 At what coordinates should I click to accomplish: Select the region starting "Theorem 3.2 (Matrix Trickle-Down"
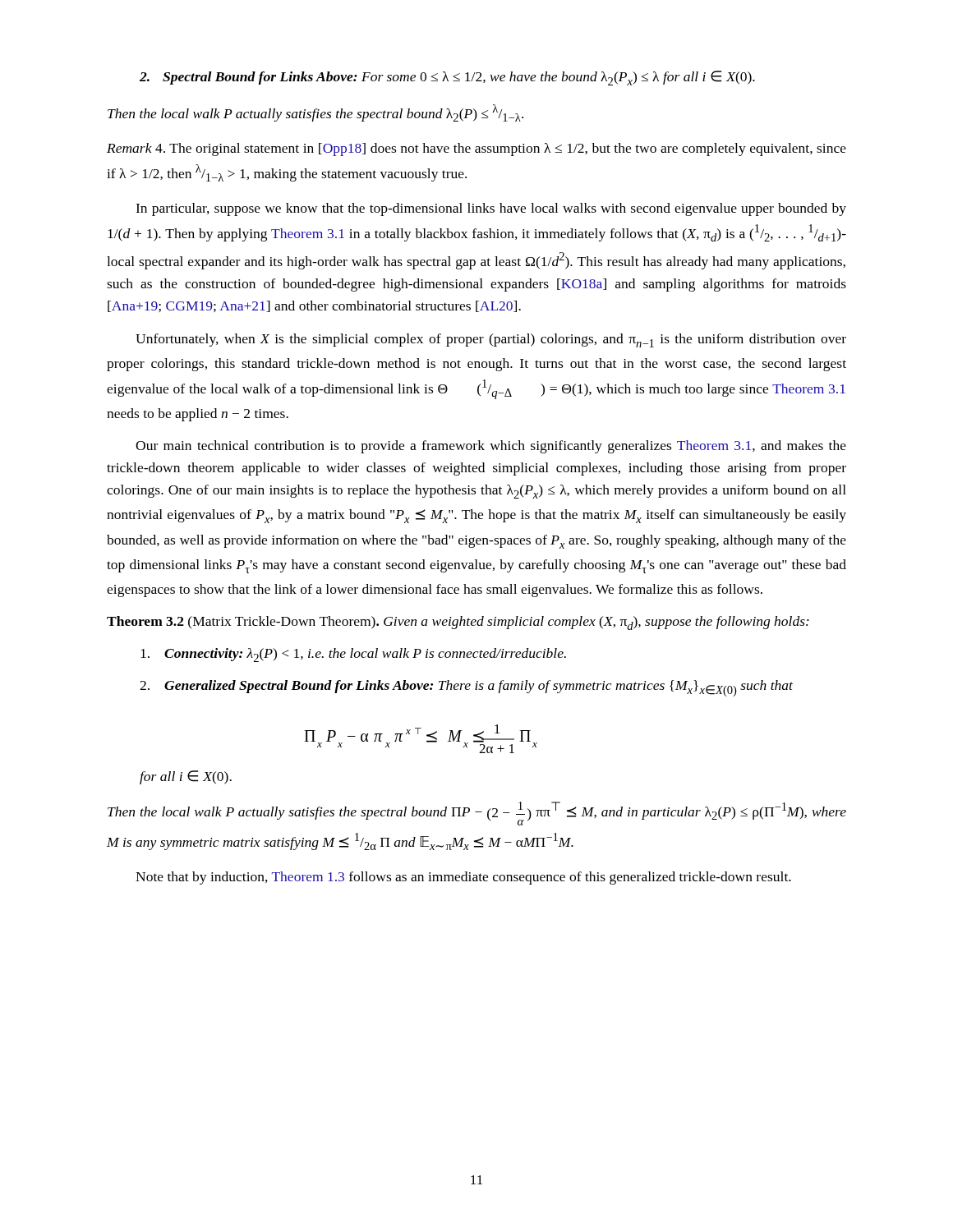coord(458,622)
